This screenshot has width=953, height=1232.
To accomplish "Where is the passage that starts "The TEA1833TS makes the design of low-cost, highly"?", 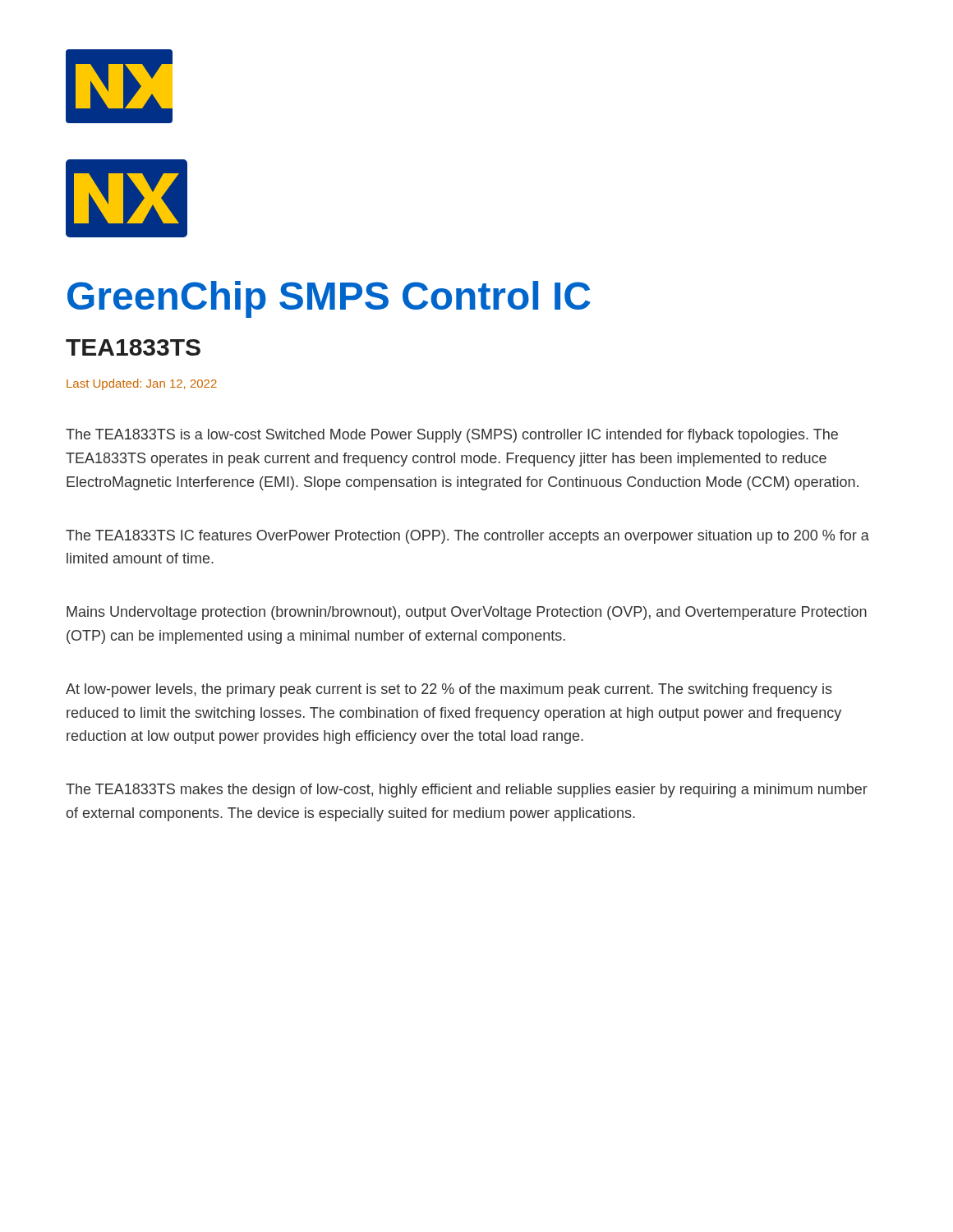I will click(468, 802).
